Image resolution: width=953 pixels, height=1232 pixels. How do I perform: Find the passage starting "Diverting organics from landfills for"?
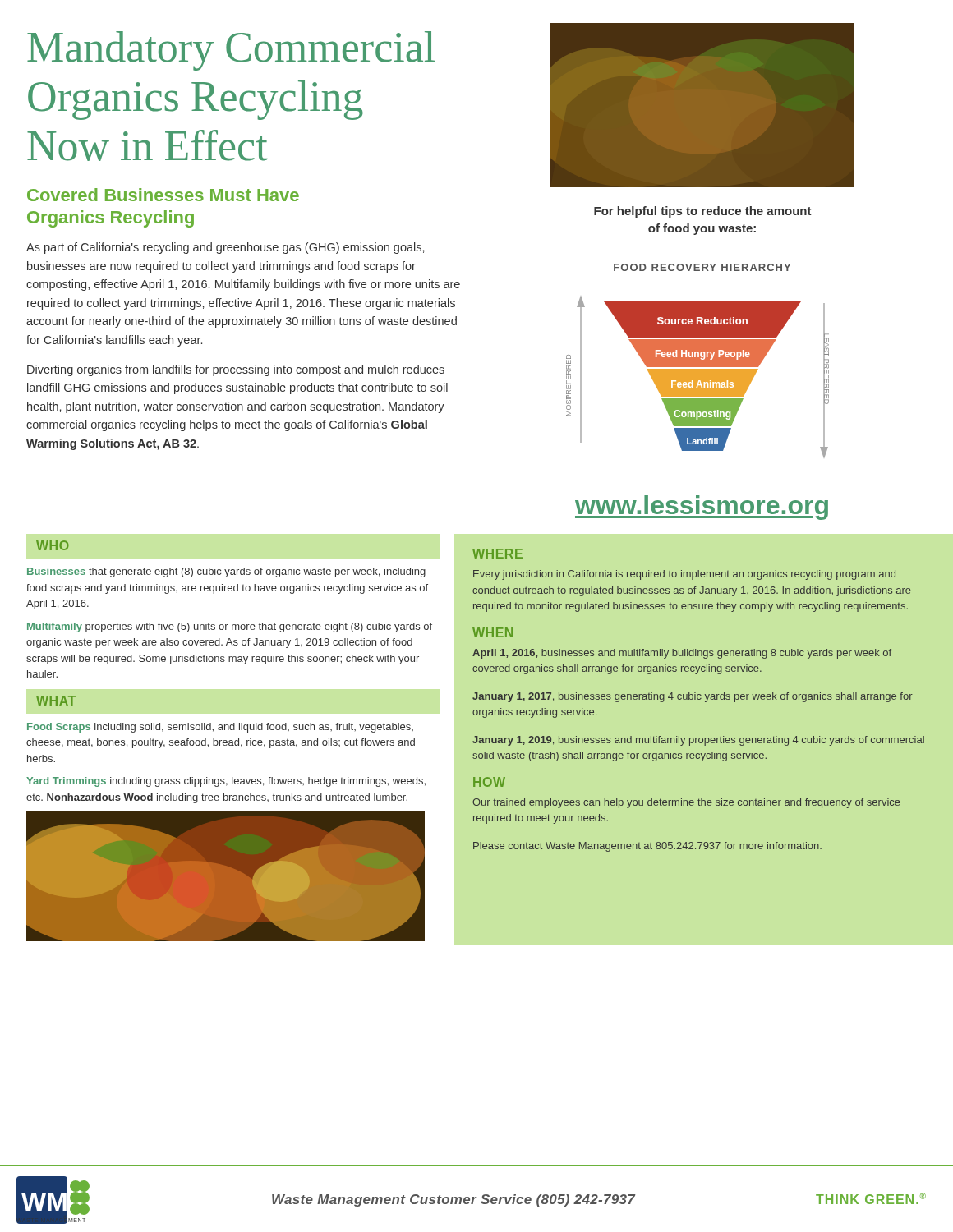click(244, 407)
